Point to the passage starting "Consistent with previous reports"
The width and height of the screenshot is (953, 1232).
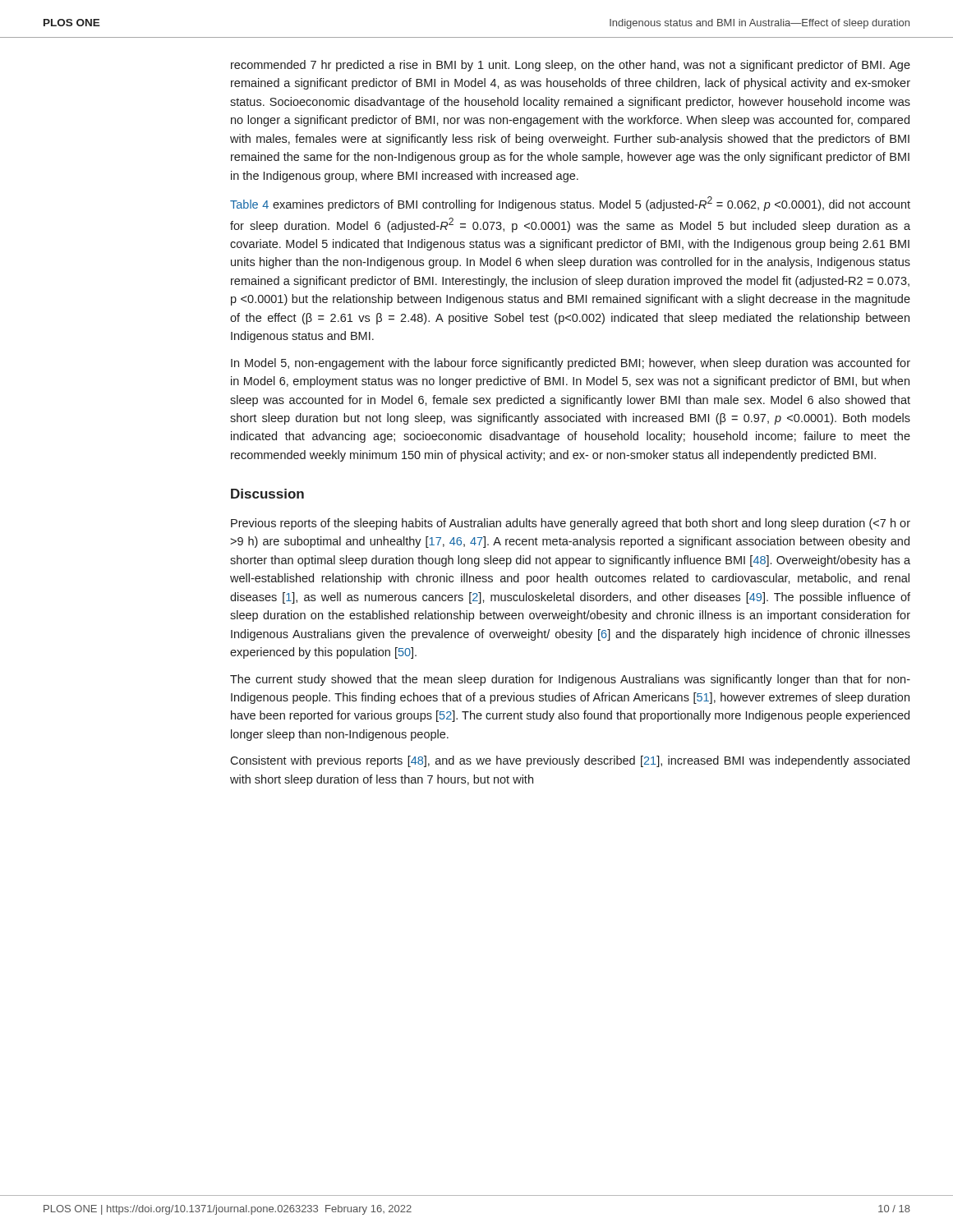[x=570, y=770]
